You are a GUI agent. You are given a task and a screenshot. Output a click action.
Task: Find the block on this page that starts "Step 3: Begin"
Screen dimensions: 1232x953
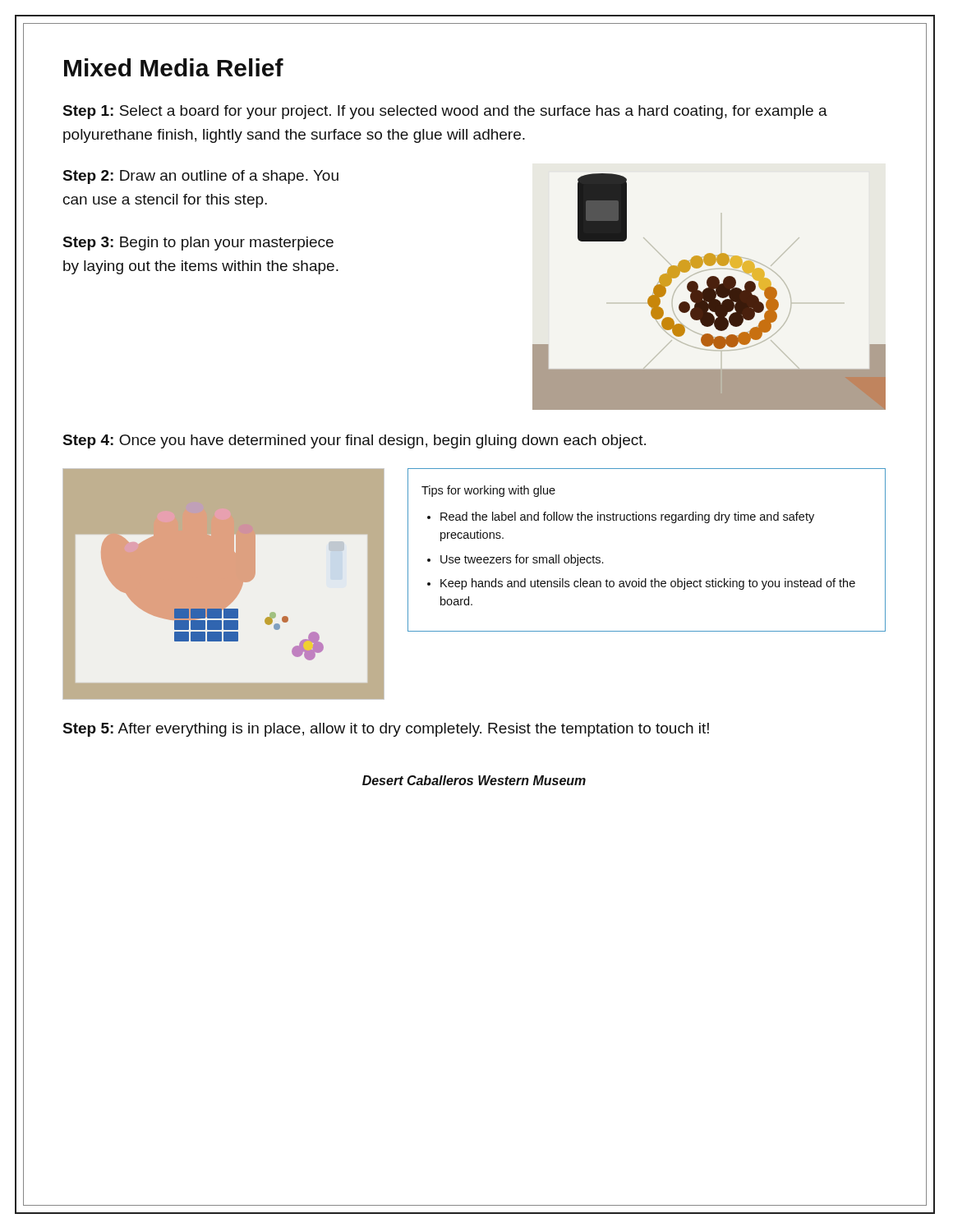(x=201, y=254)
